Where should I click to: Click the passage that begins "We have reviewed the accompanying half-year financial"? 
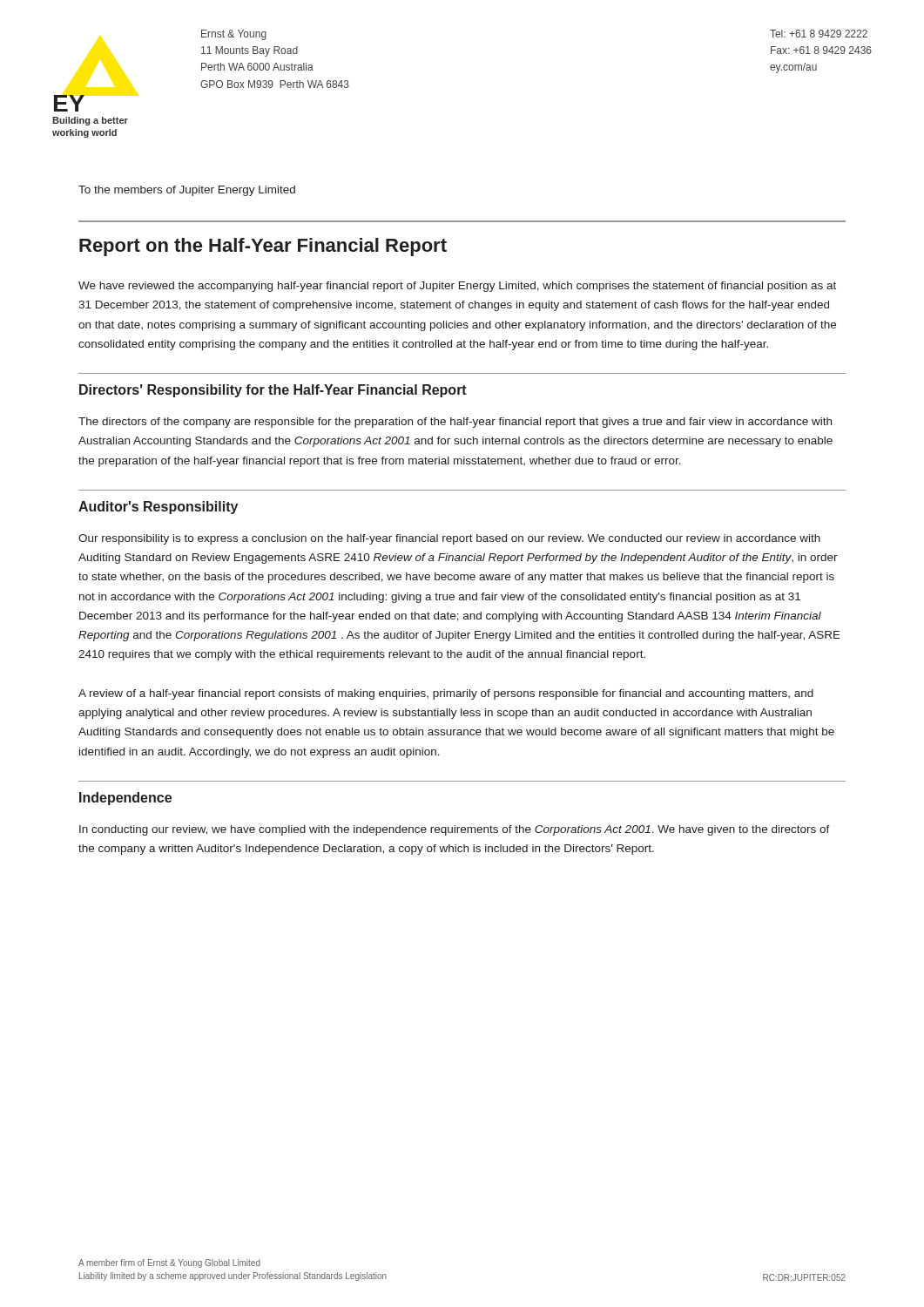tap(458, 314)
